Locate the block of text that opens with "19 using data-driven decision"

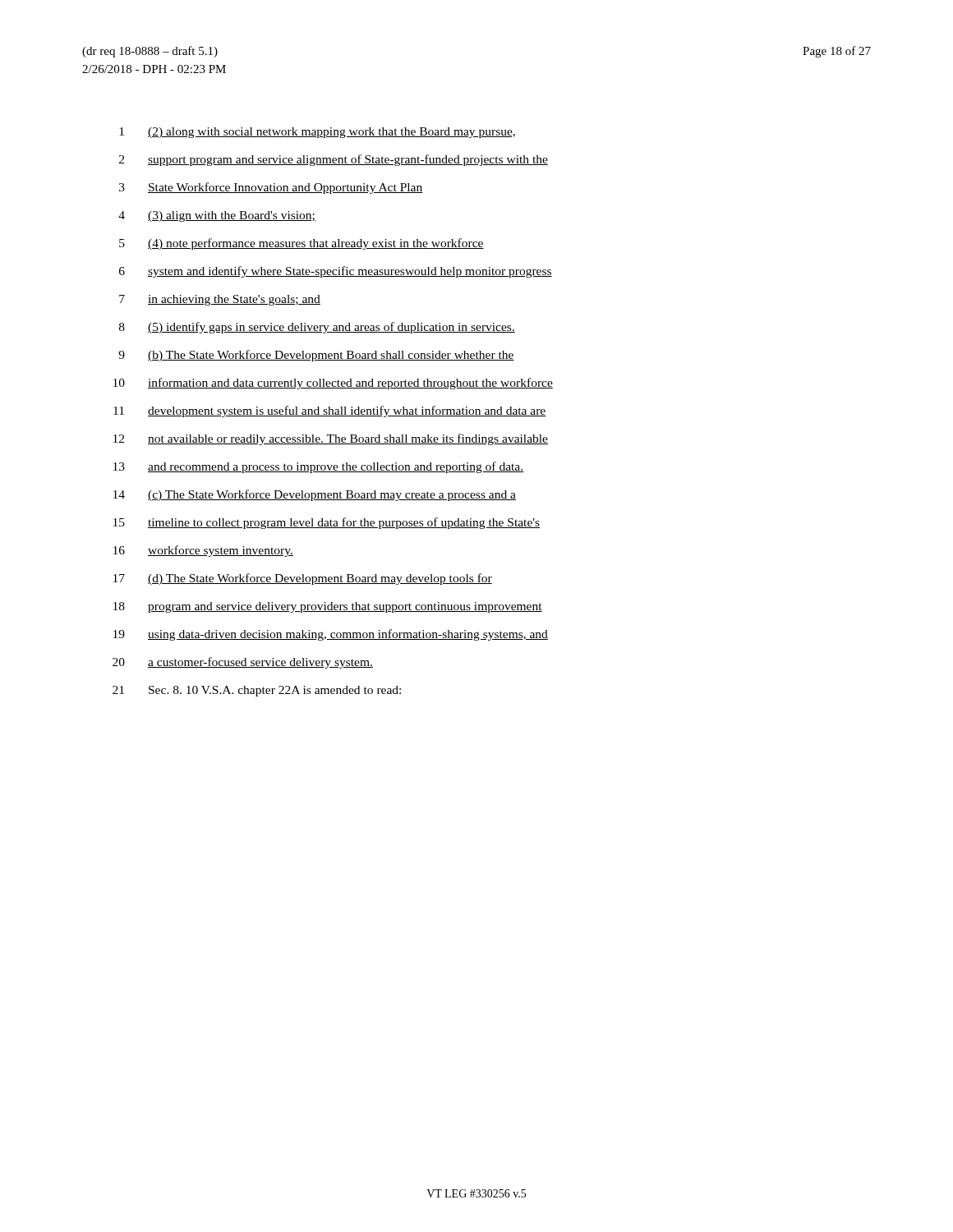(x=476, y=634)
